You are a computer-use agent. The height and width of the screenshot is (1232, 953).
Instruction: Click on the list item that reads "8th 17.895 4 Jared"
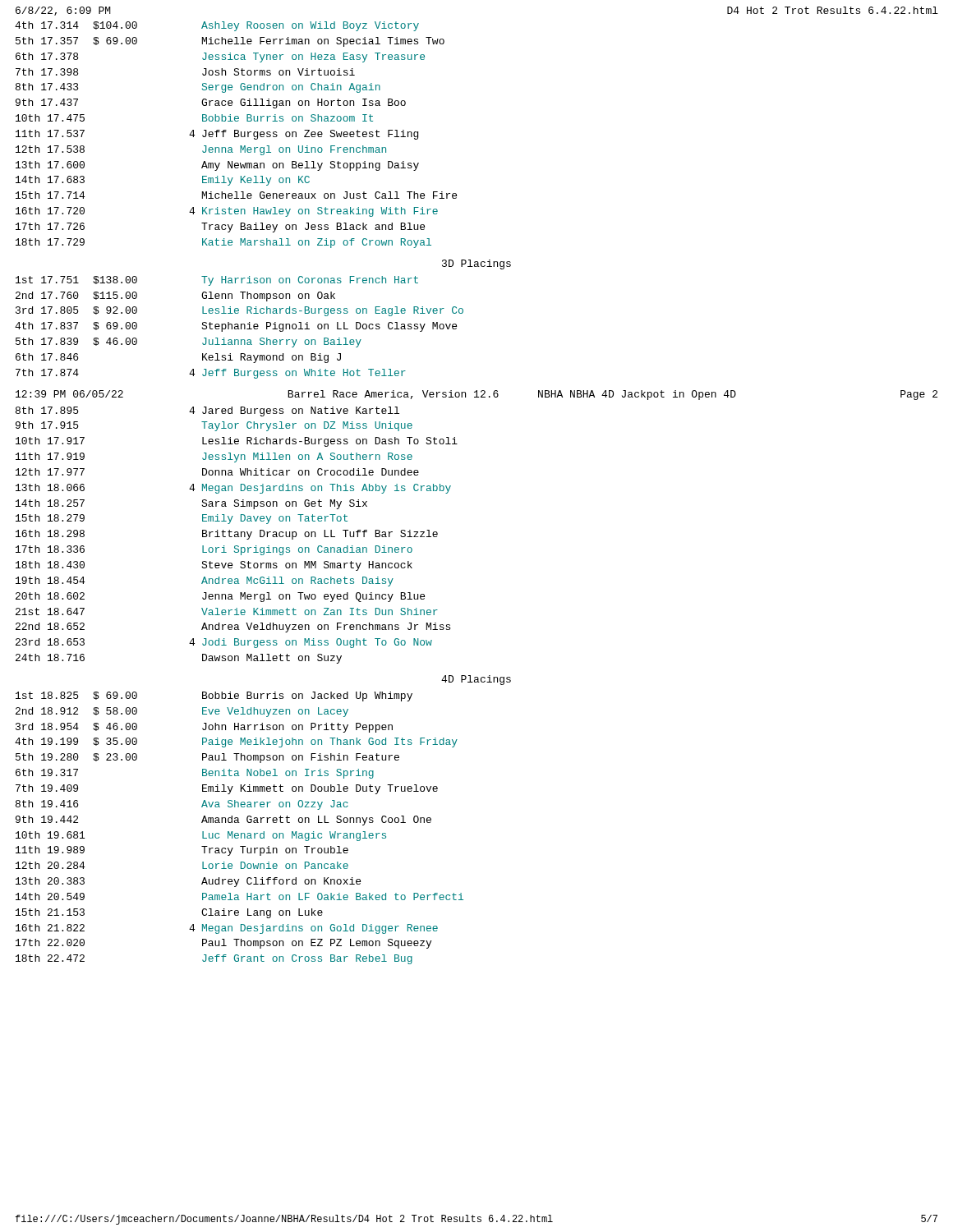click(207, 411)
